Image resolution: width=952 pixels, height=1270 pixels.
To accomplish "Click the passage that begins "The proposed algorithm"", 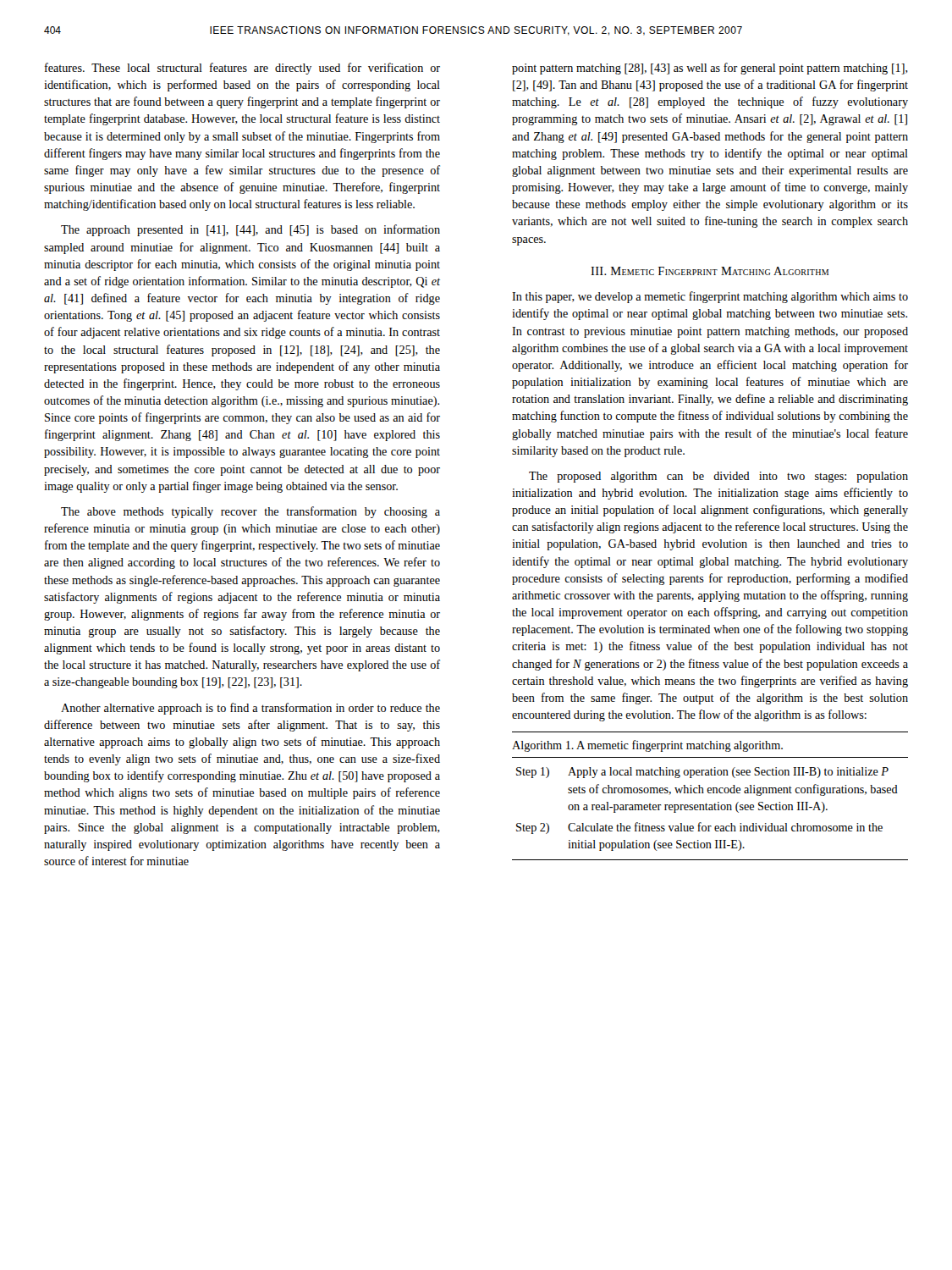I will (710, 595).
